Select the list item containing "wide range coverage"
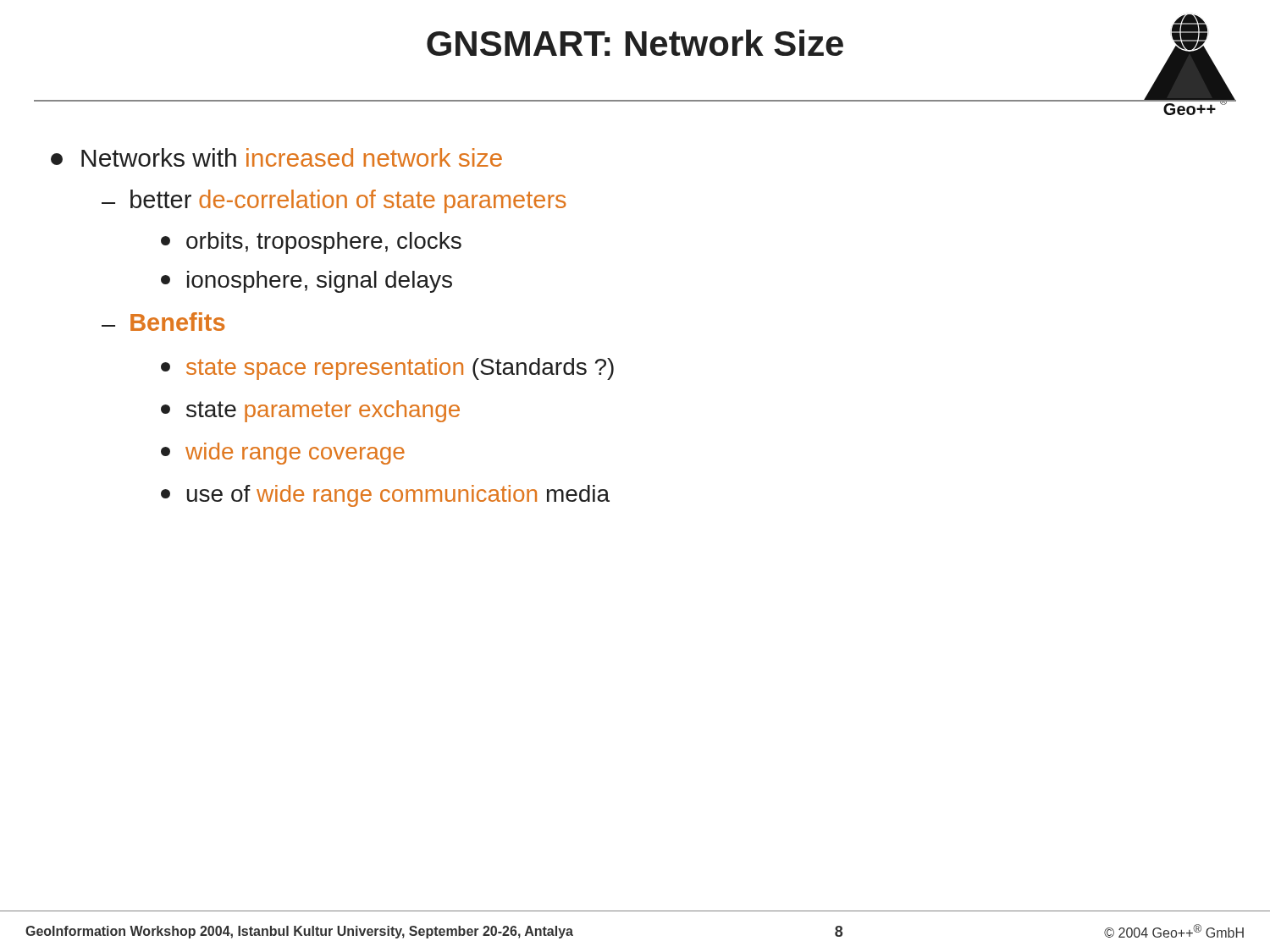Image resolution: width=1270 pixels, height=952 pixels. [283, 452]
